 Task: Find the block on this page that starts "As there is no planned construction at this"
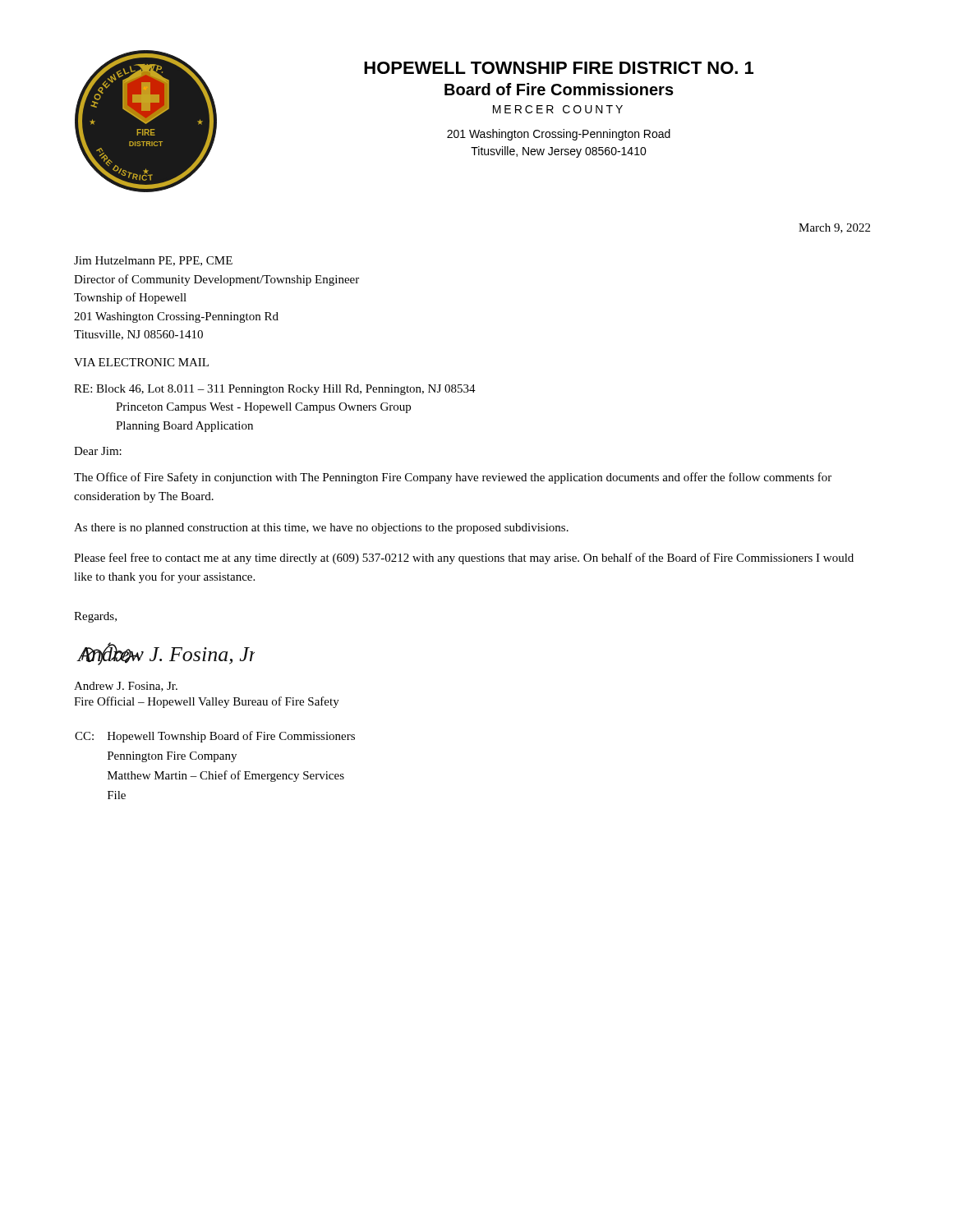pos(321,527)
